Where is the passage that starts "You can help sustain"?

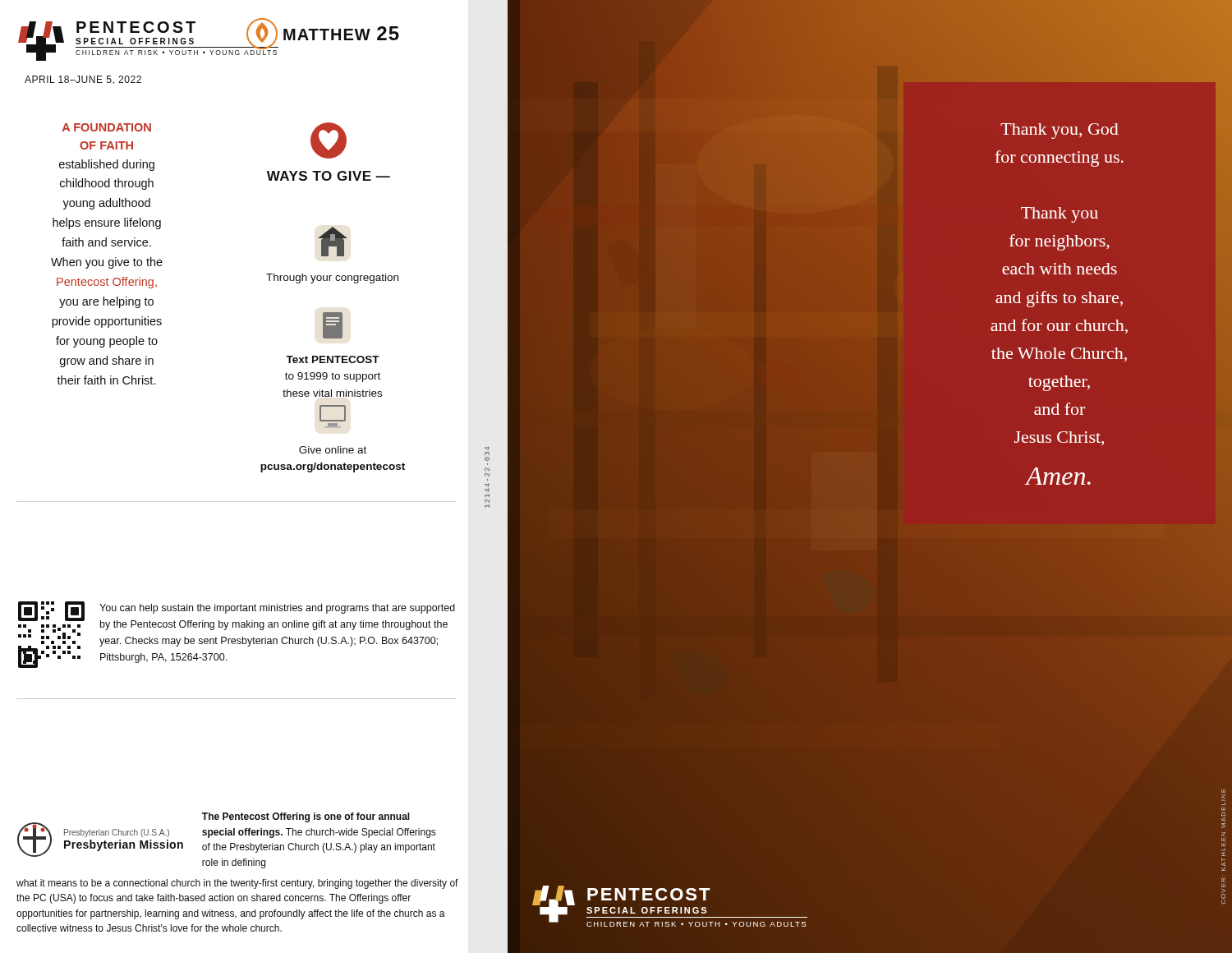pyautogui.click(x=236, y=636)
